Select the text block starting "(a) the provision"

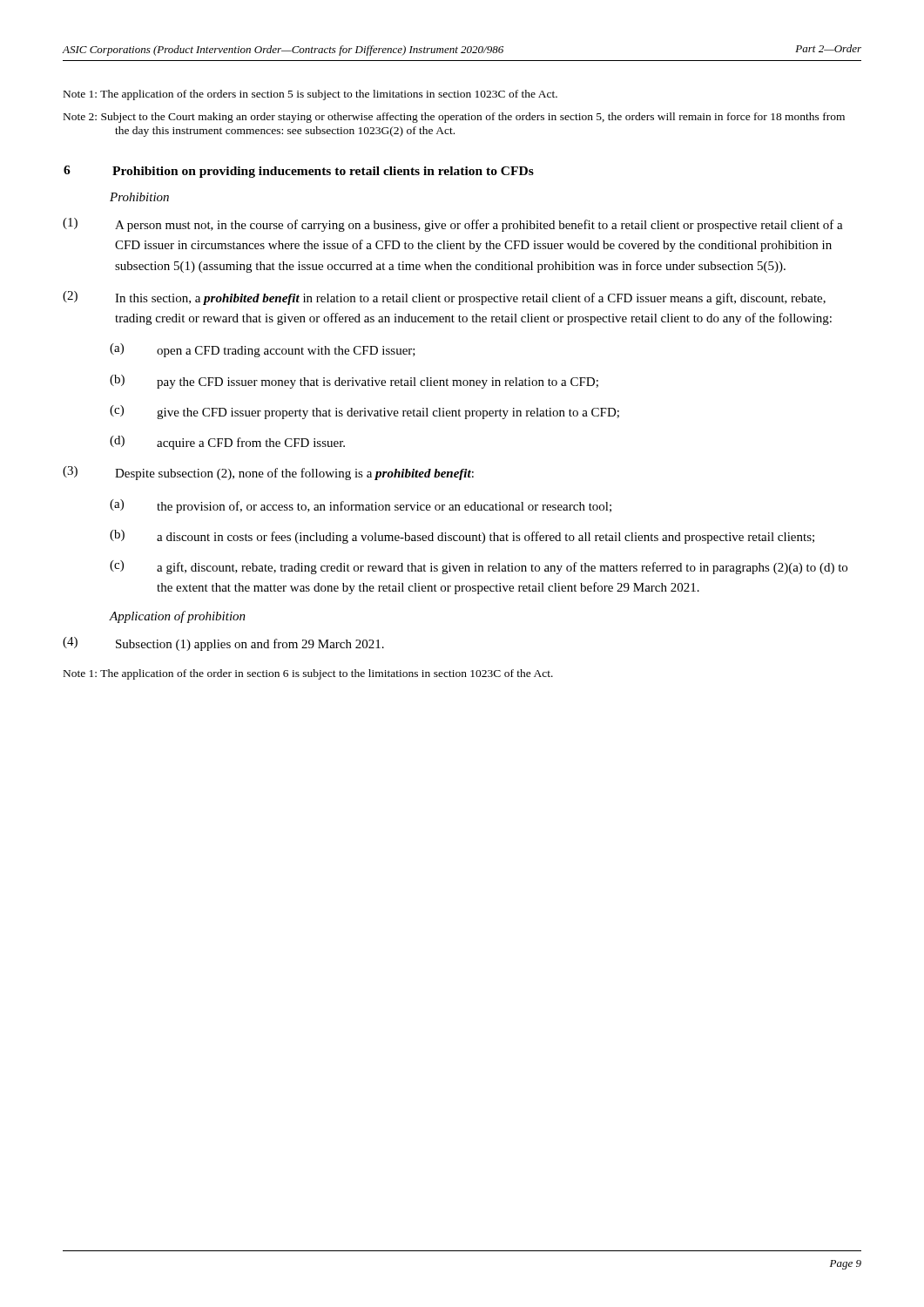[x=486, y=506]
